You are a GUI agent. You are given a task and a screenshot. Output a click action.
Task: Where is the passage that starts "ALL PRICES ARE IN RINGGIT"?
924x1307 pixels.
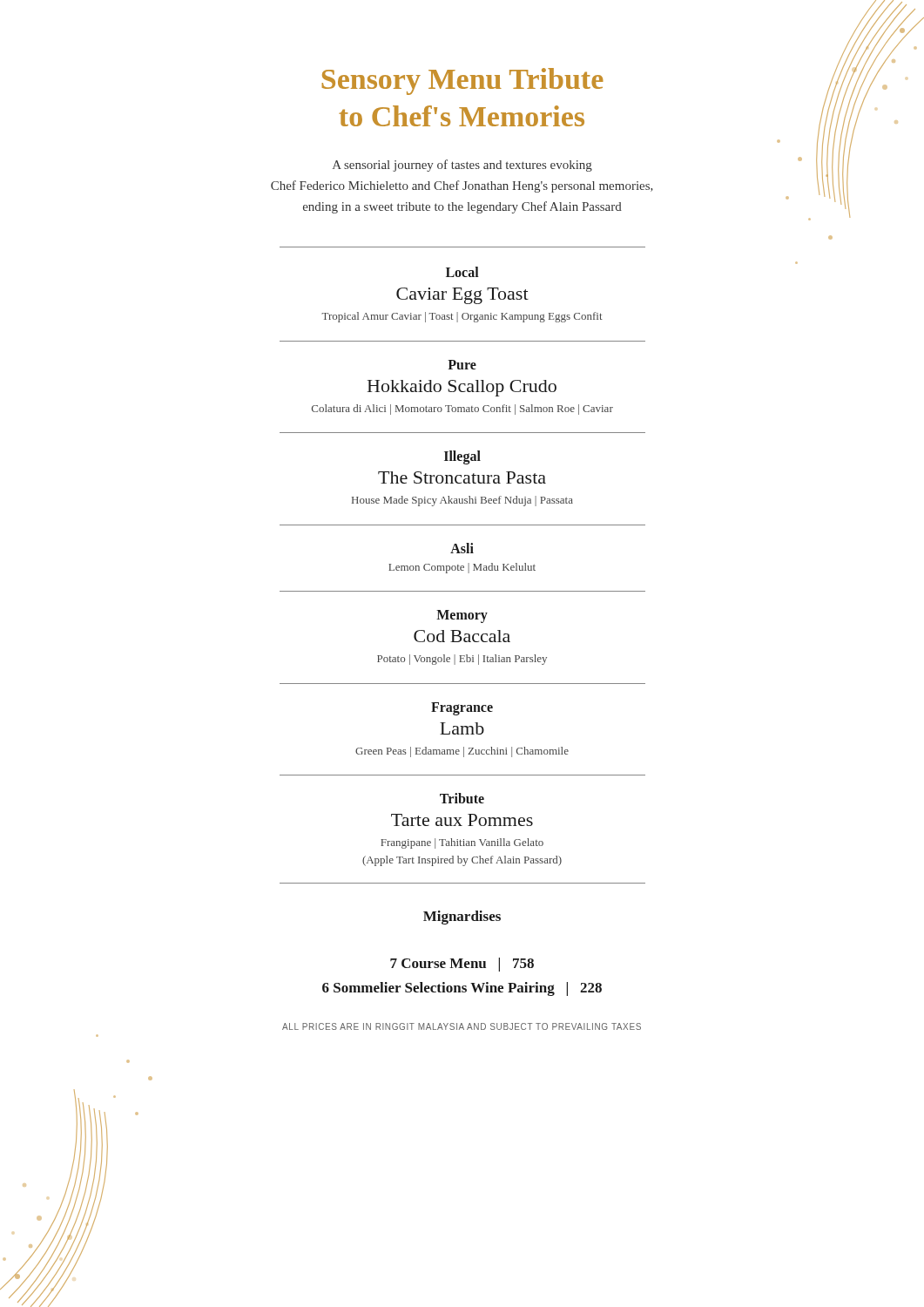pyautogui.click(x=462, y=1027)
